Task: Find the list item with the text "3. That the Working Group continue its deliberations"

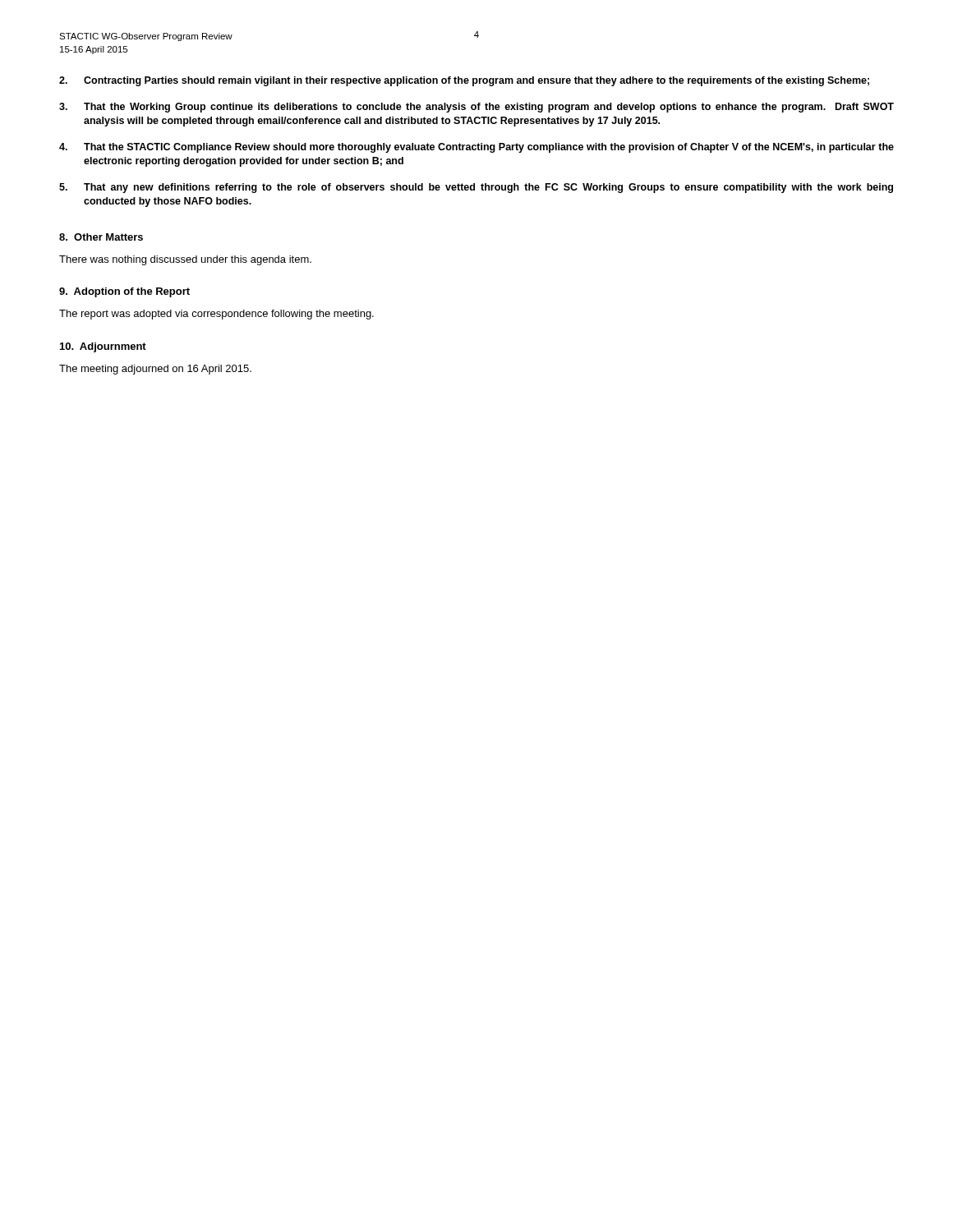Action: (x=476, y=114)
